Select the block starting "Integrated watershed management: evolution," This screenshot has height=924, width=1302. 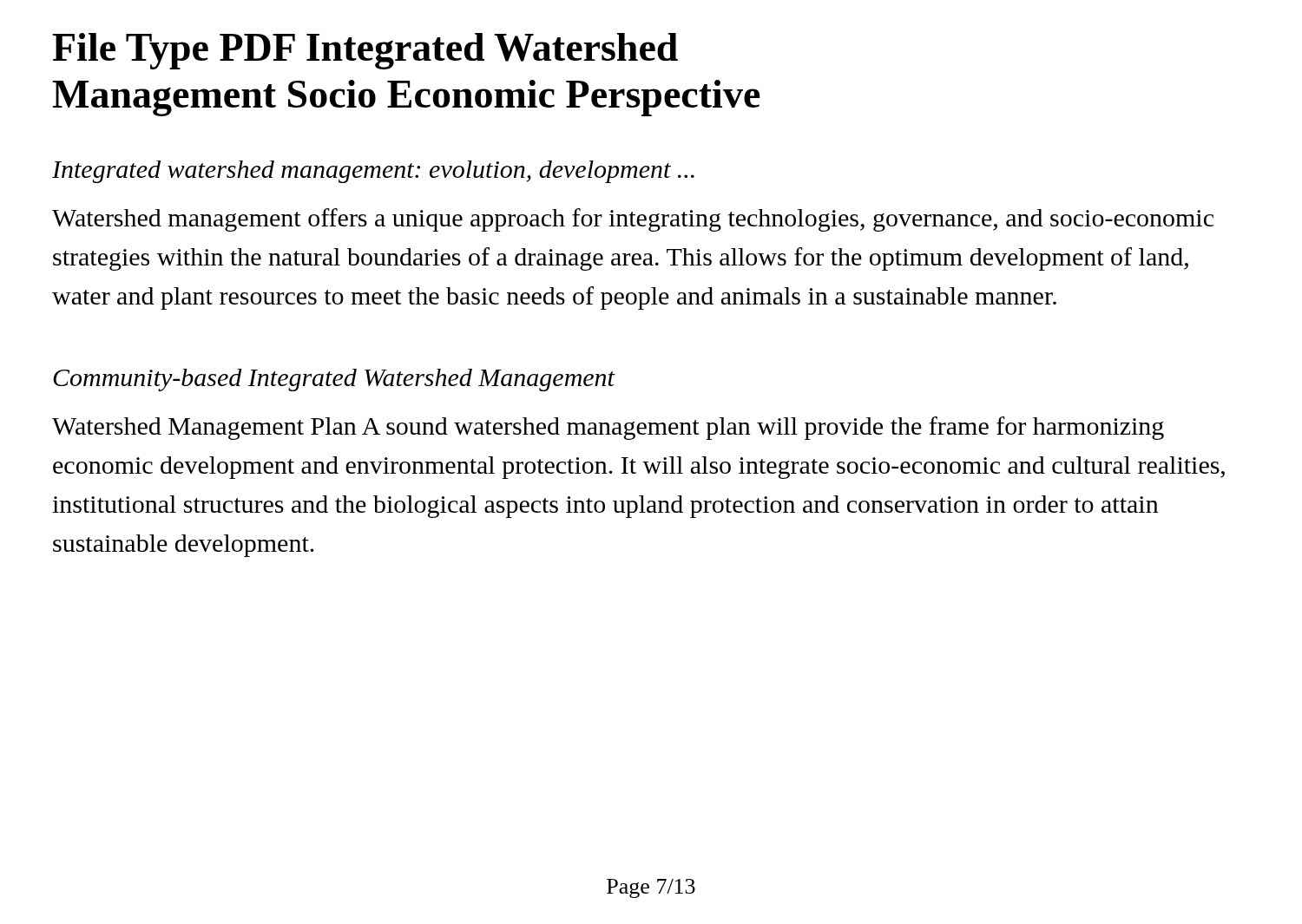(374, 169)
